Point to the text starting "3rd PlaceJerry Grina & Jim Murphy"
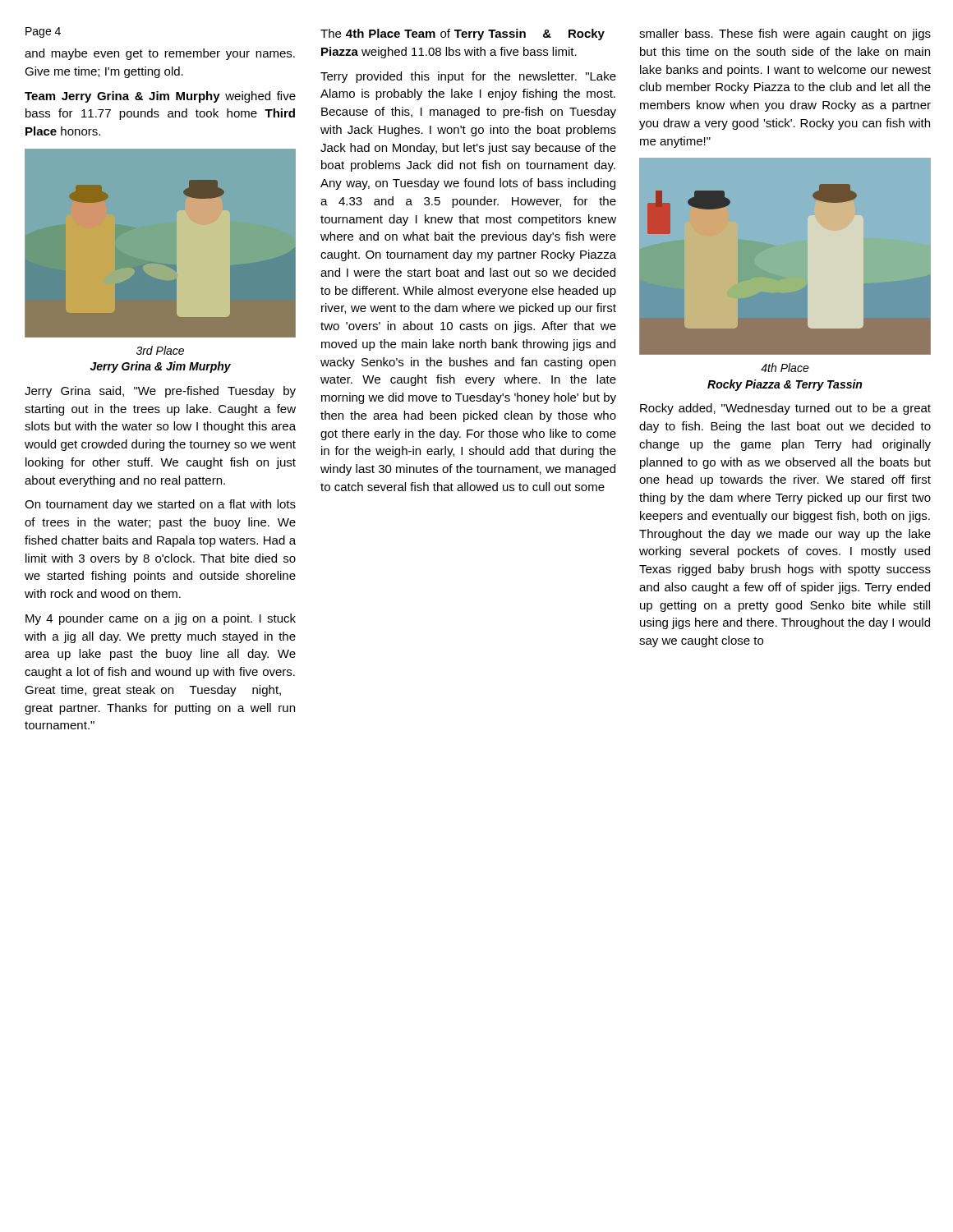 tap(160, 359)
